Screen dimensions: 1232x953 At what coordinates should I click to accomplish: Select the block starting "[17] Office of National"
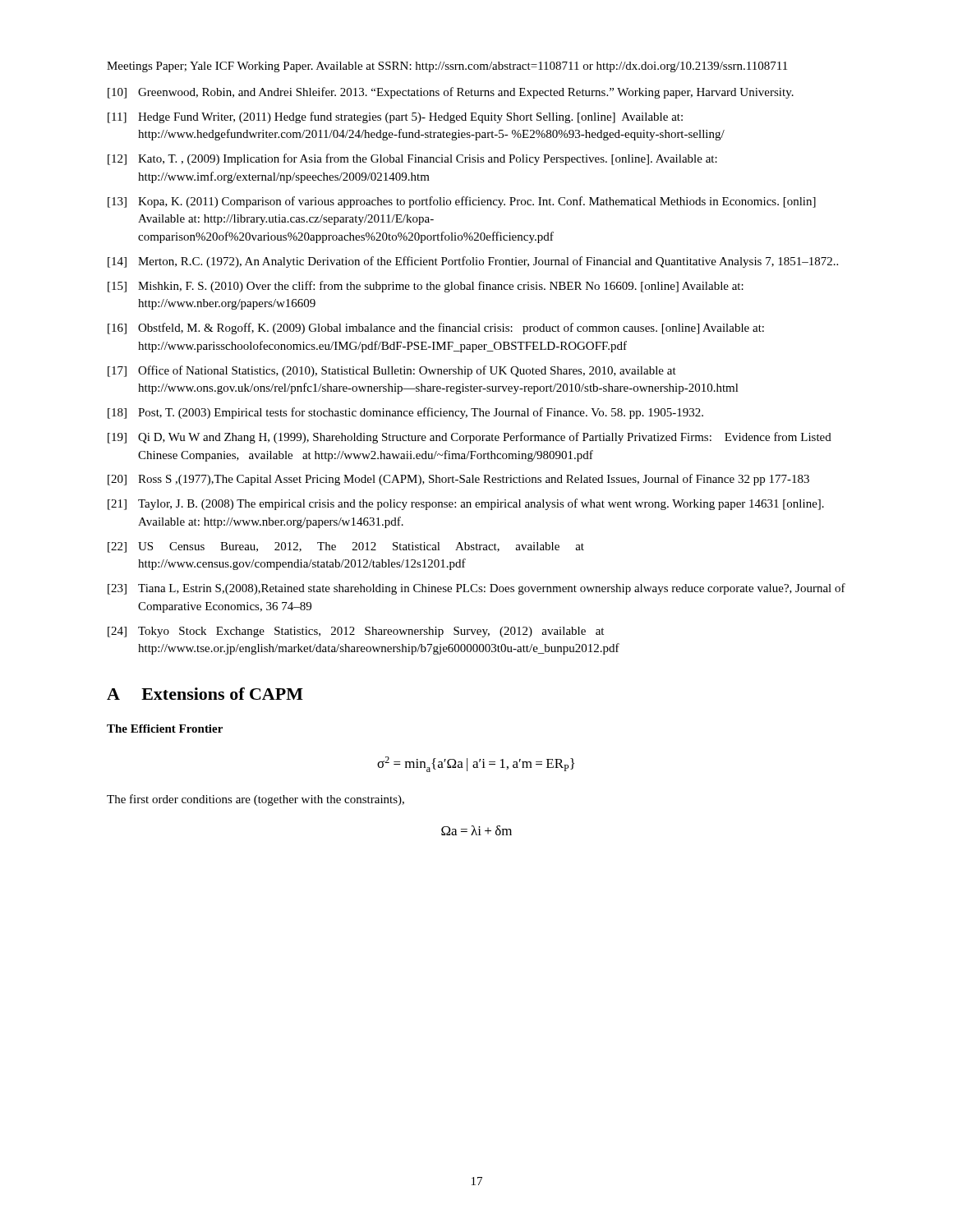click(476, 380)
